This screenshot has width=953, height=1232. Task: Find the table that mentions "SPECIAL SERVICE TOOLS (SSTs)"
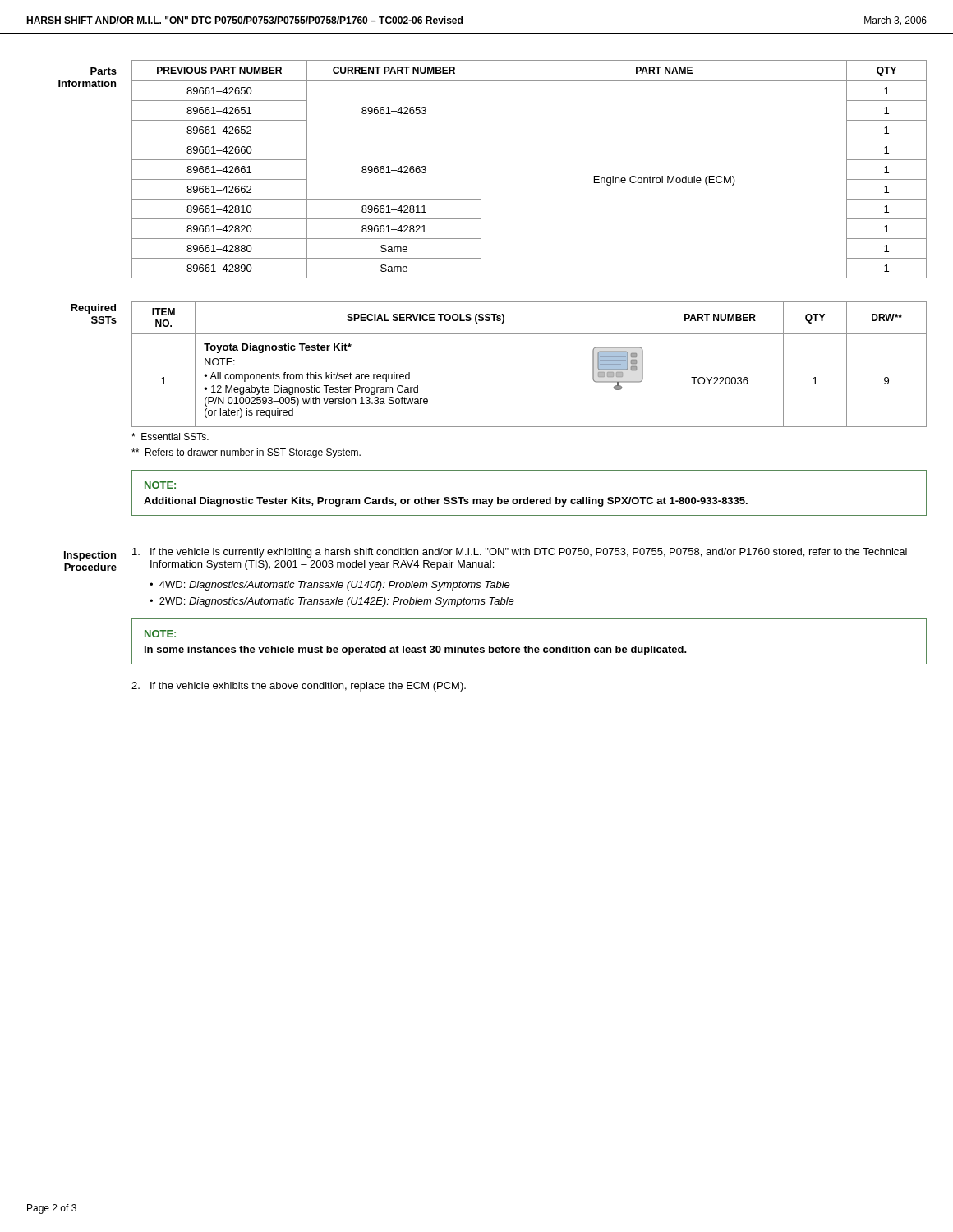[529, 364]
